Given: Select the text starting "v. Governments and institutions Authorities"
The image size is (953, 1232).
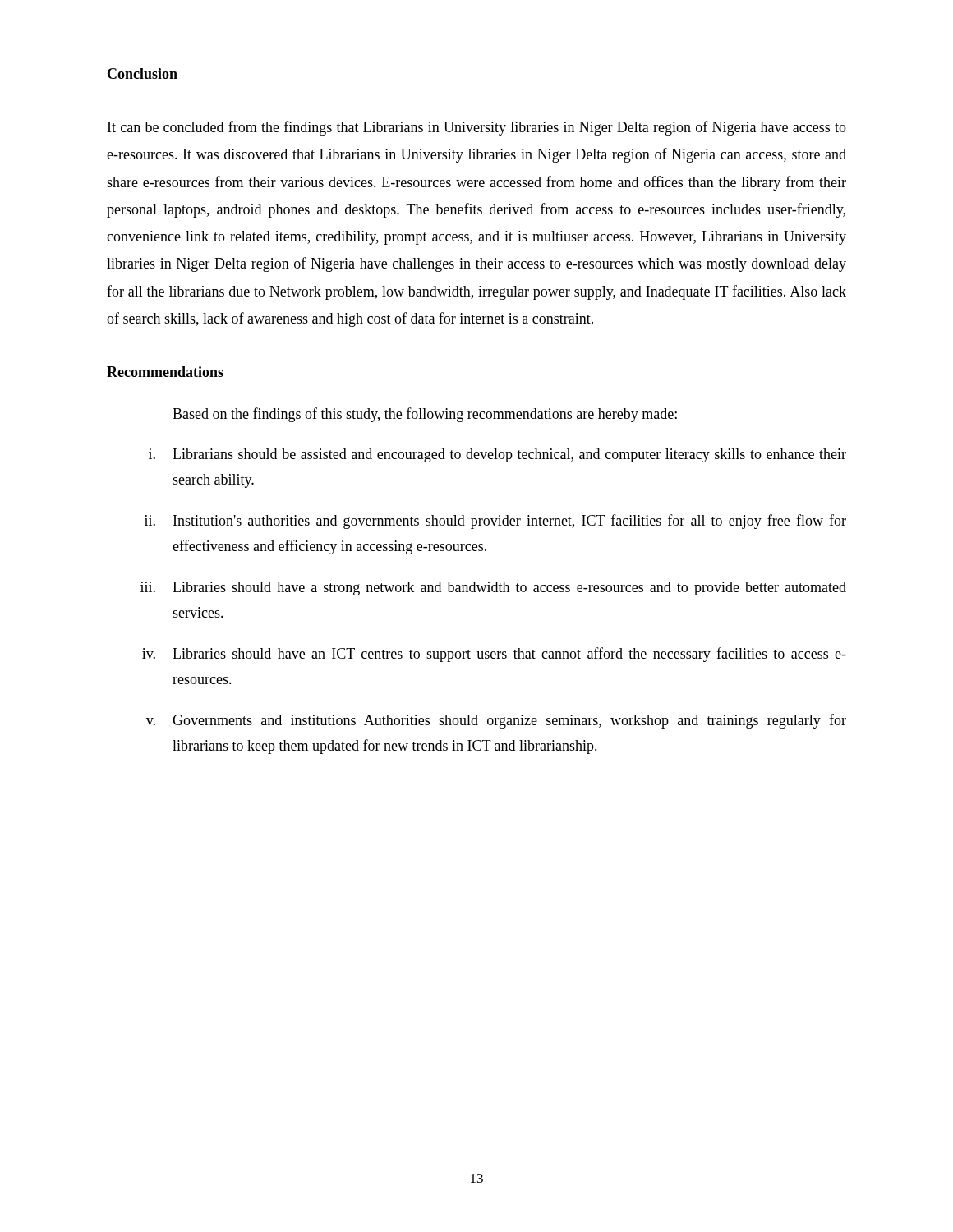Looking at the screenshot, I should tap(476, 734).
